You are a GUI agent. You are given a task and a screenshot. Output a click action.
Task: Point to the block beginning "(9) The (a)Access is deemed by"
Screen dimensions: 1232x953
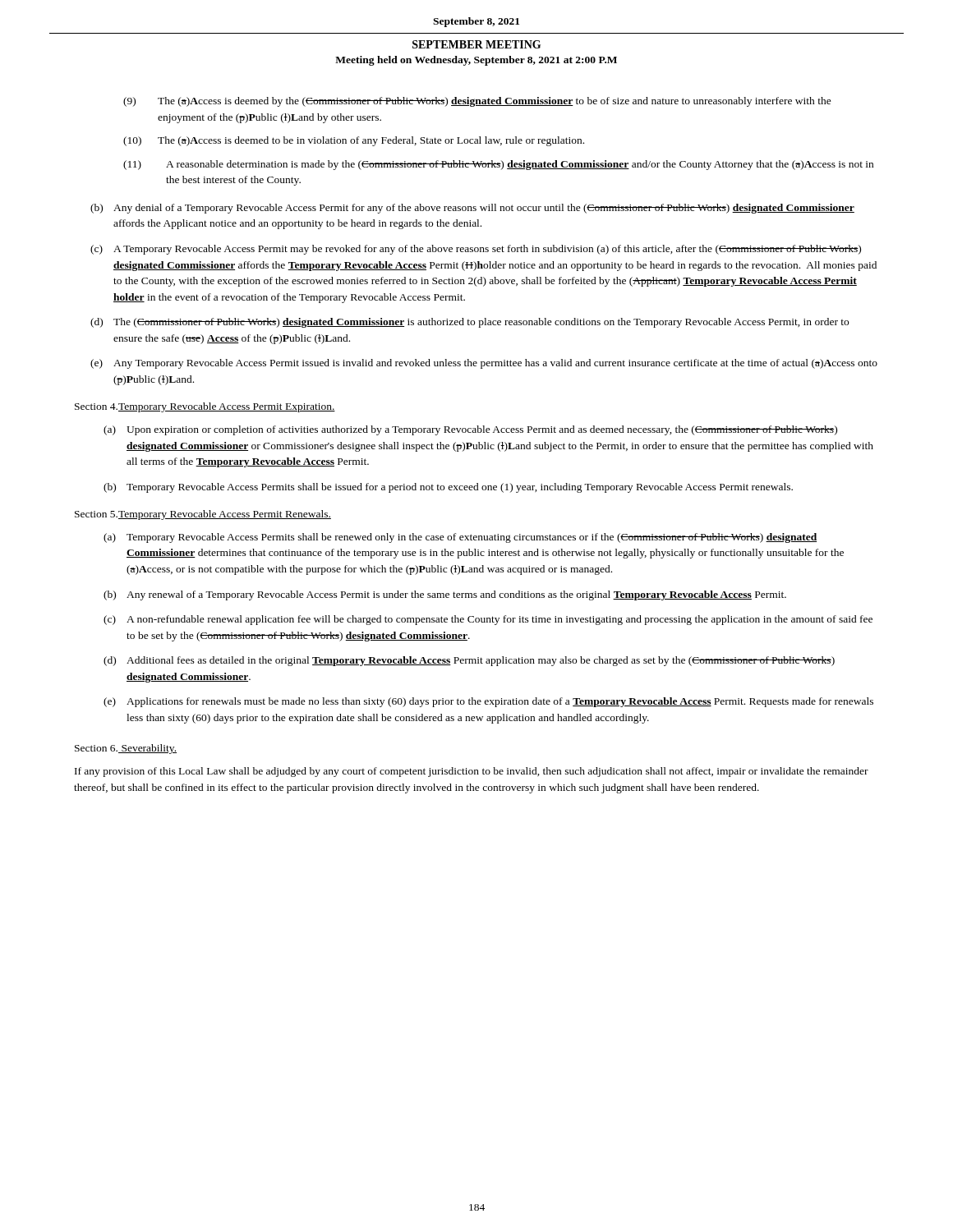click(x=501, y=109)
